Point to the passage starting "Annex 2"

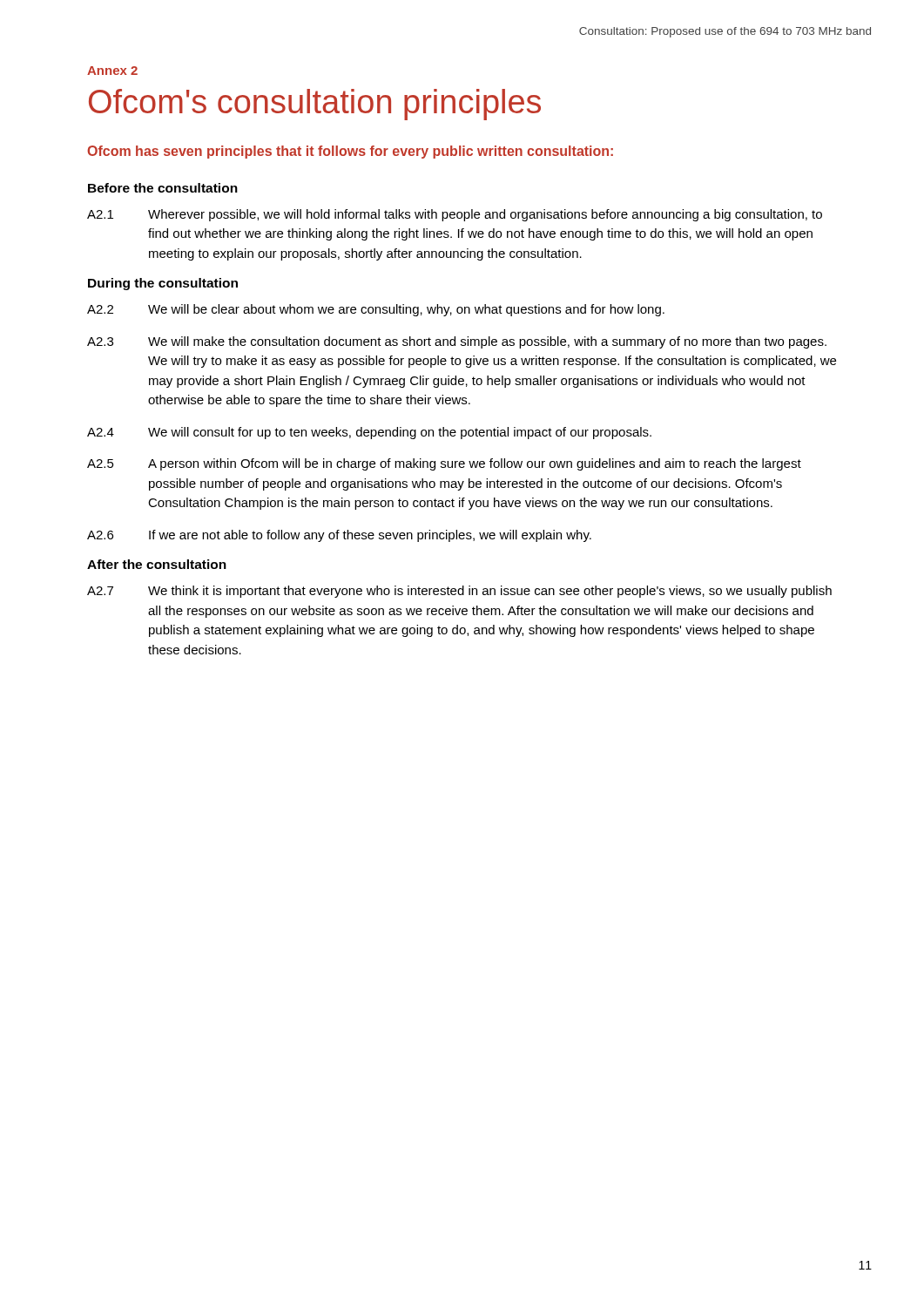click(x=113, y=70)
